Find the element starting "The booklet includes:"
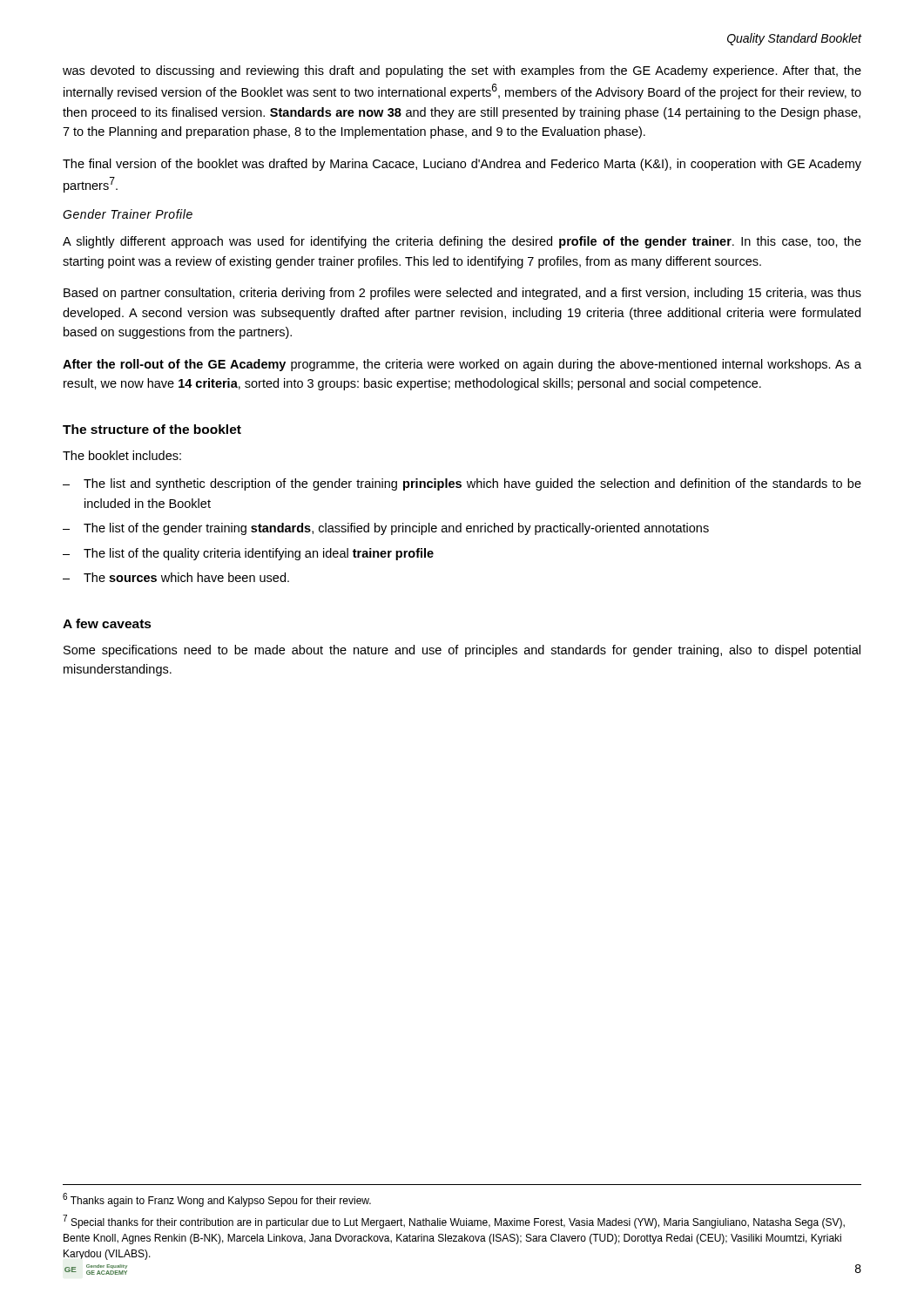The width and height of the screenshot is (924, 1307). [122, 455]
